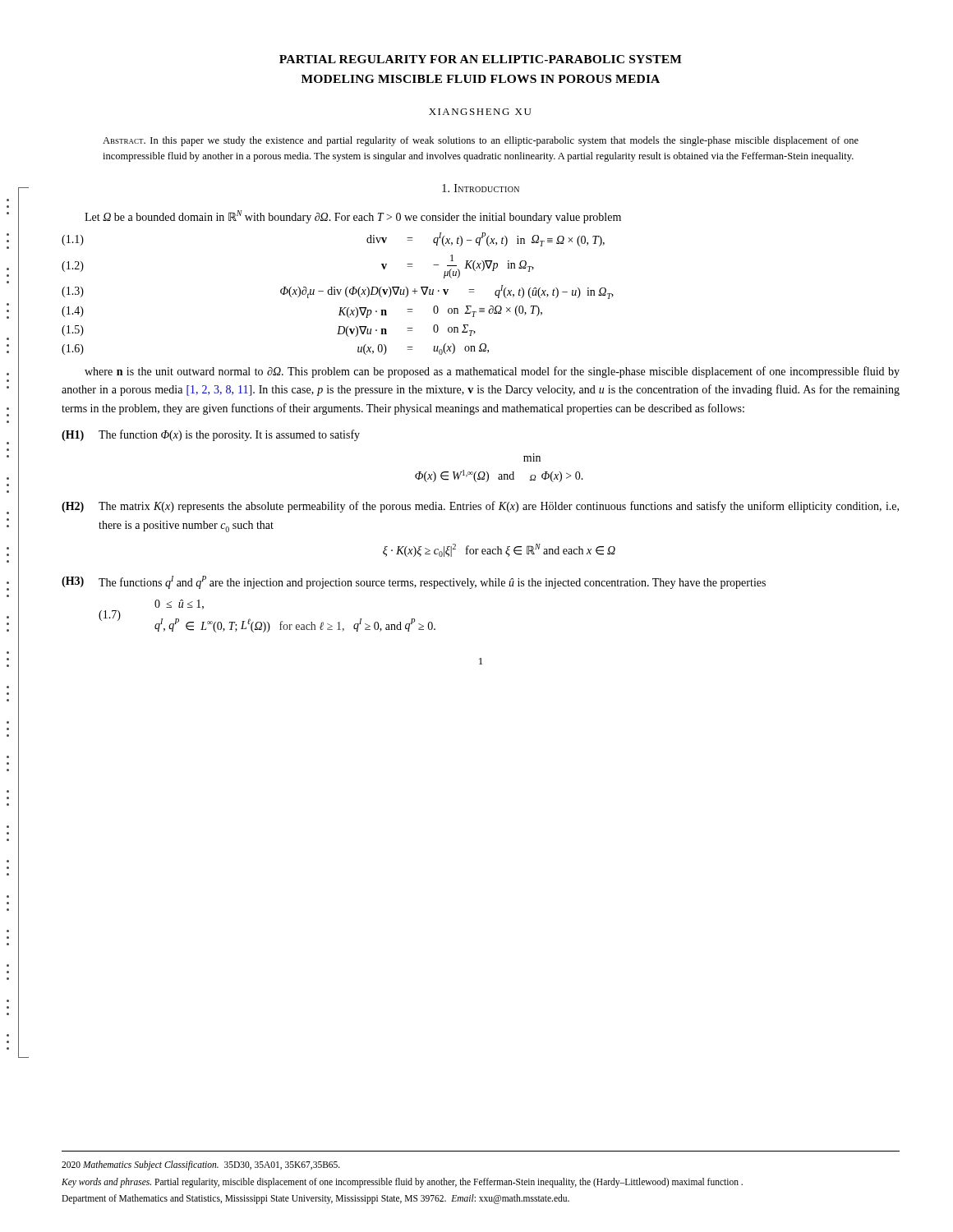Select the section header with the text "1. Introduction"
This screenshot has height=1232, width=953.
[x=481, y=188]
